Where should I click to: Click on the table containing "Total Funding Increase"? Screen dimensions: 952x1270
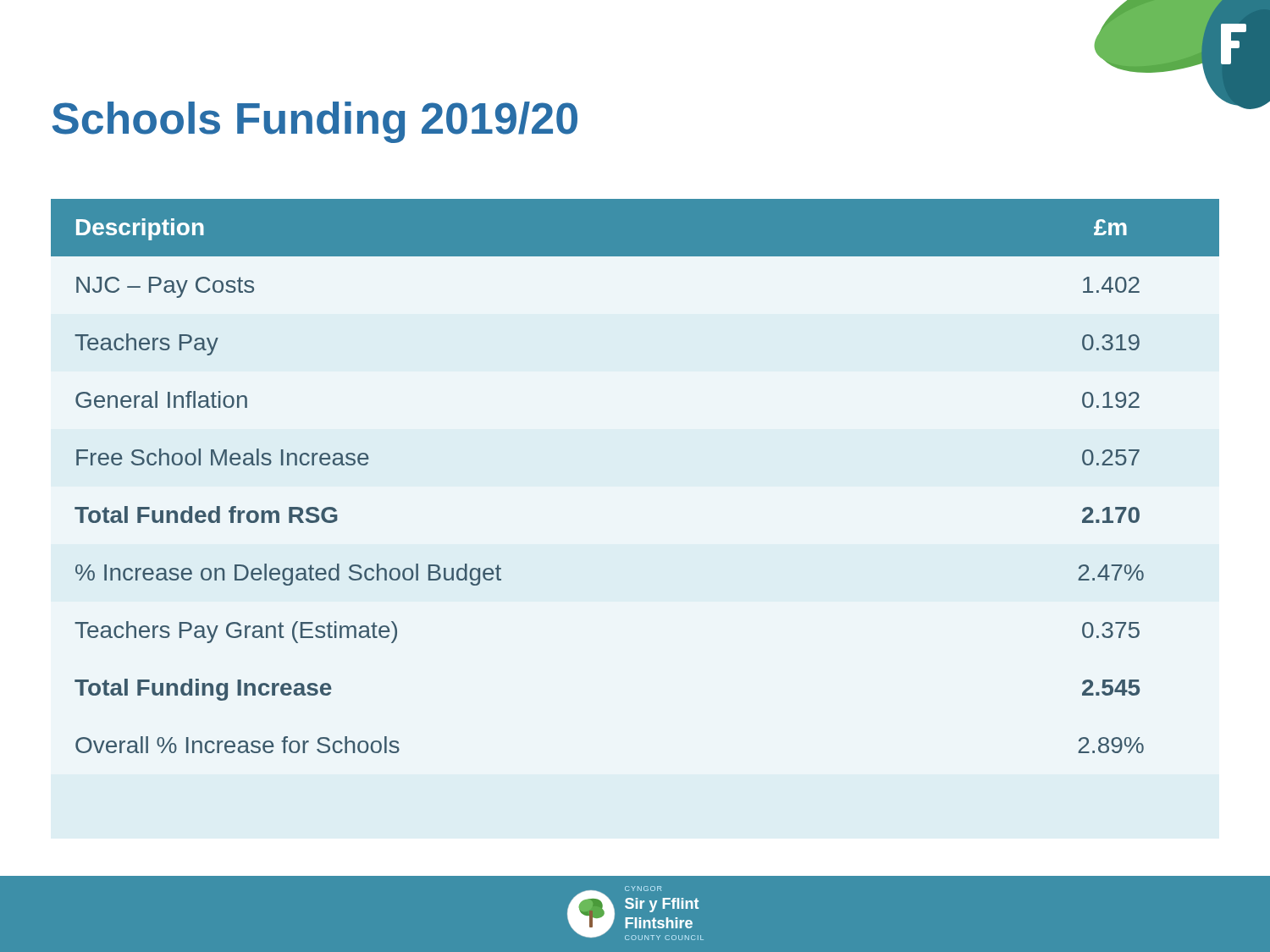[x=635, y=519]
